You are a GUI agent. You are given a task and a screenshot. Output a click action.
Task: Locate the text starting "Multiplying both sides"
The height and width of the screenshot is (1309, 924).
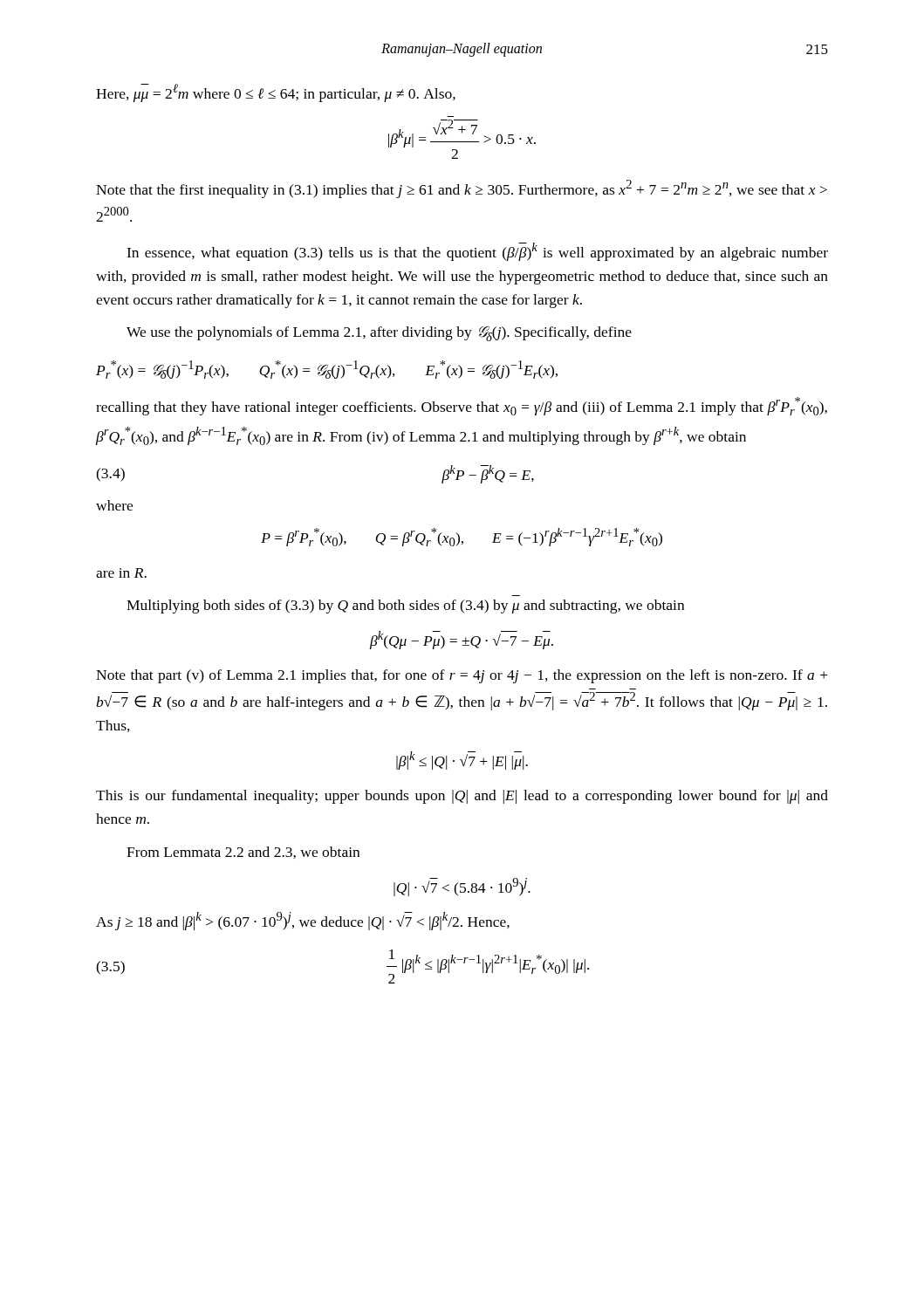[406, 605]
